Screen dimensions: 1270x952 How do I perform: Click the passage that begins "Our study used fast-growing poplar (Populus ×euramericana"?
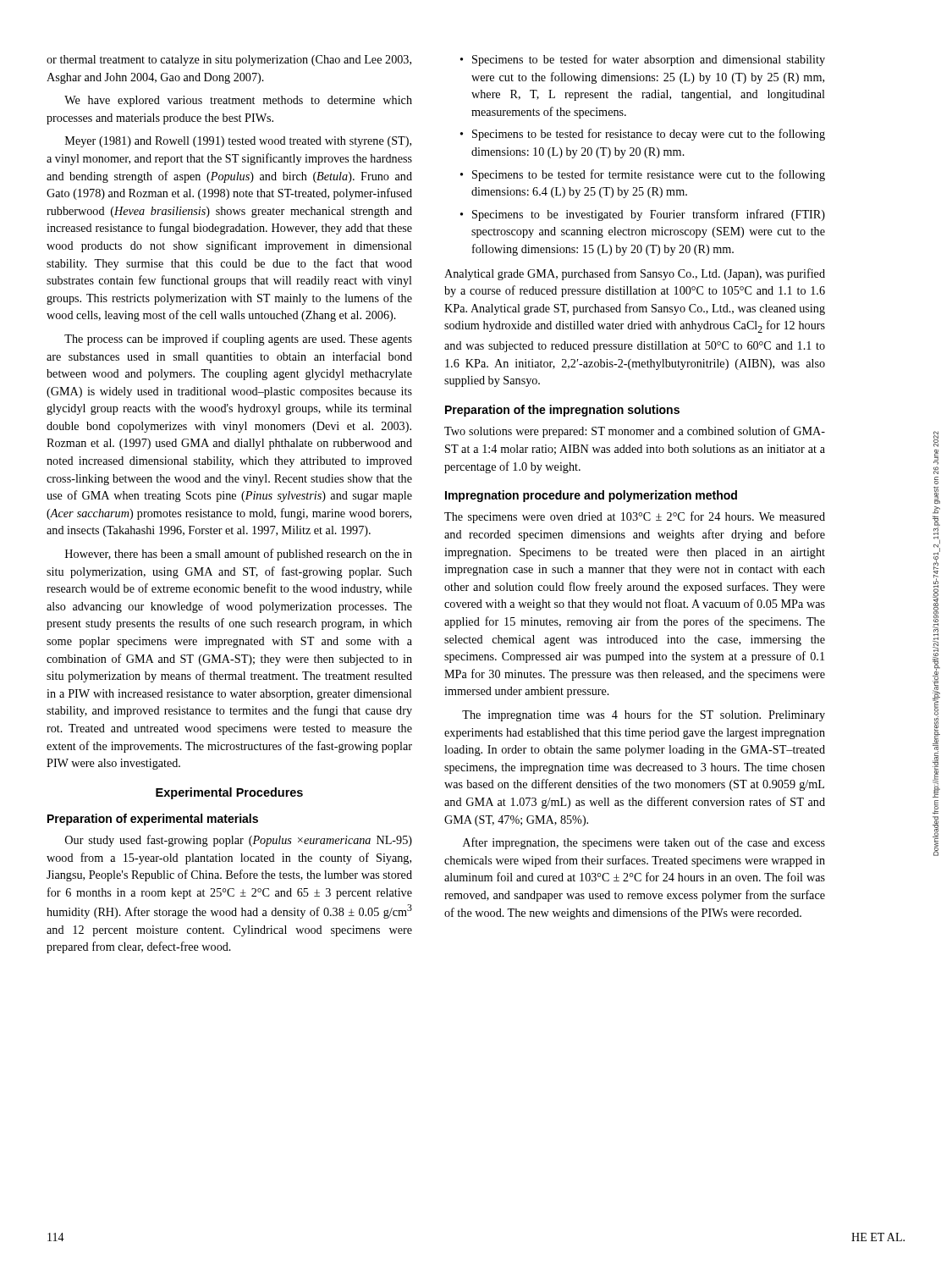tap(229, 894)
